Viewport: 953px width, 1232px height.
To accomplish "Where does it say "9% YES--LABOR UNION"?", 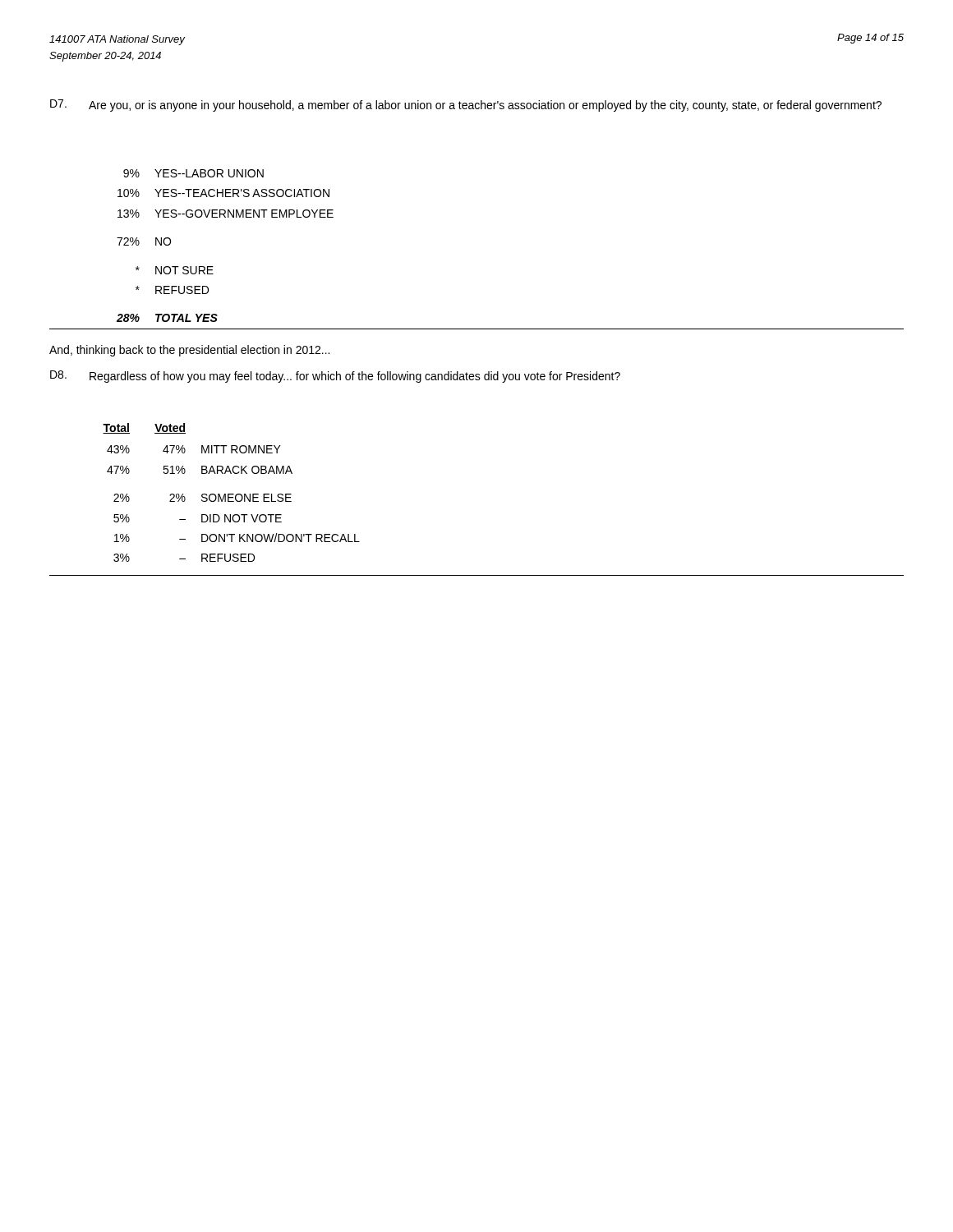I will click(x=216, y=173).
